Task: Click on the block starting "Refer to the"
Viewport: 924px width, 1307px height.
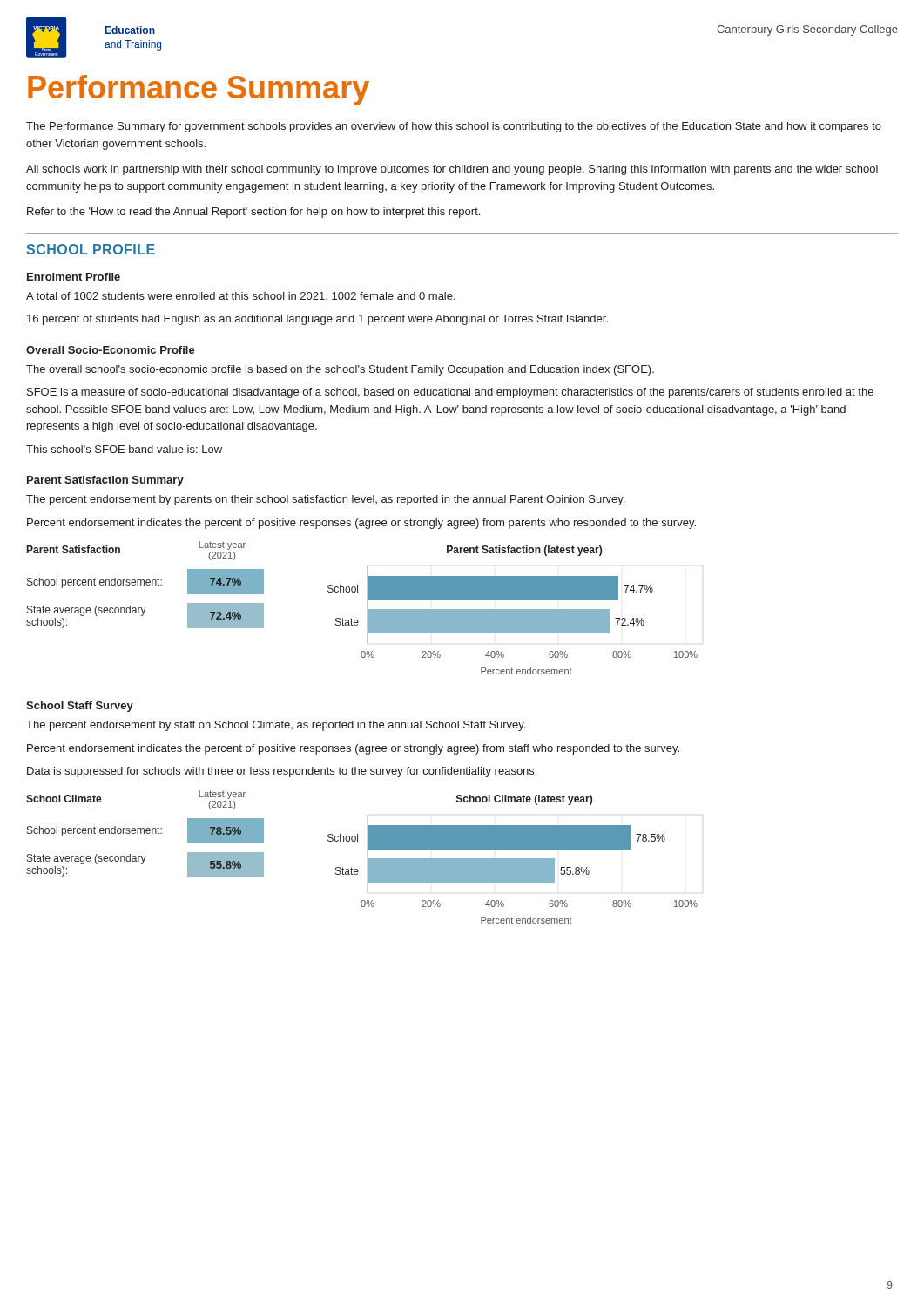Action: pos(254,211)
